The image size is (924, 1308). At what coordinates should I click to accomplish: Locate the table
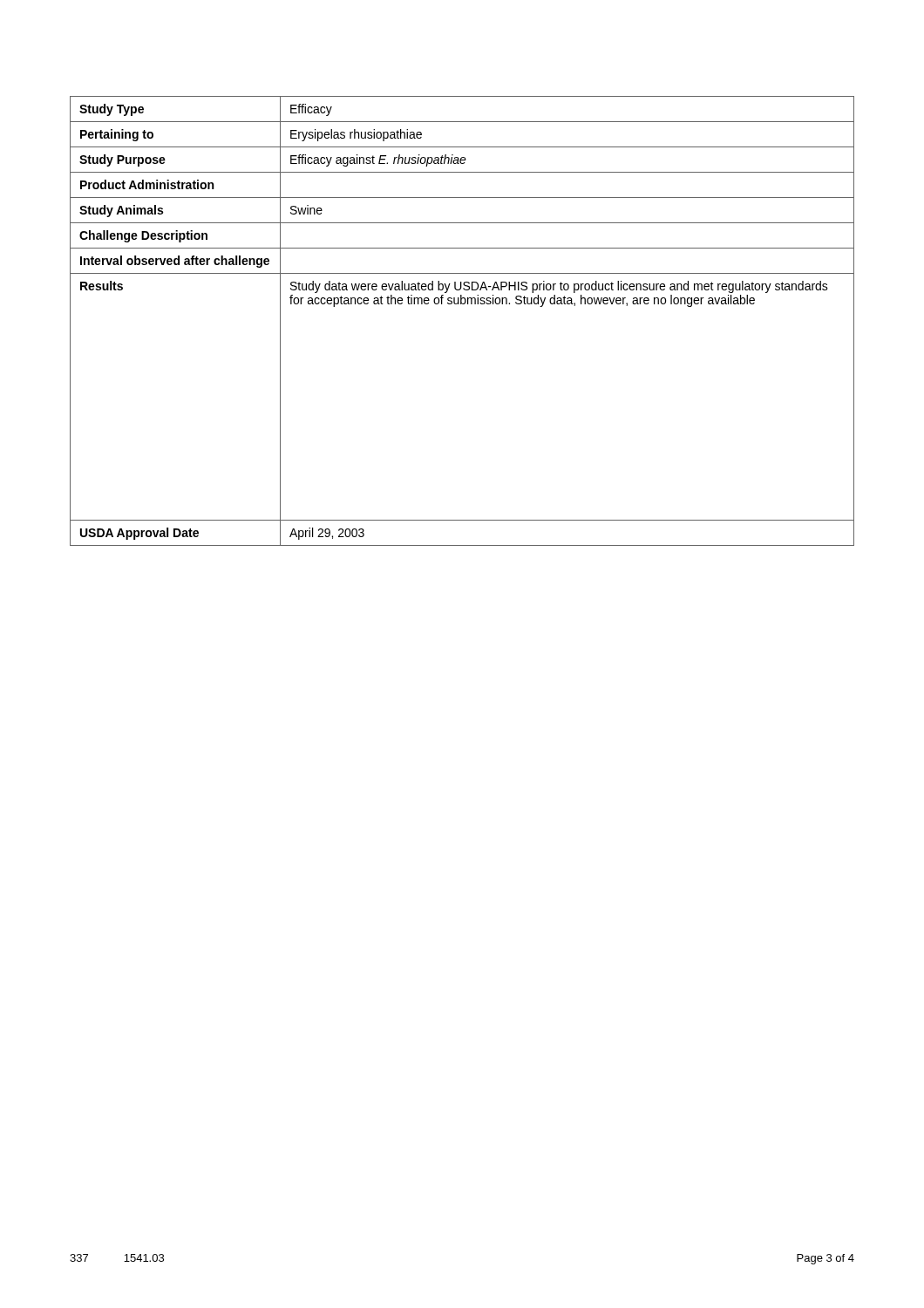pos(462,321)
